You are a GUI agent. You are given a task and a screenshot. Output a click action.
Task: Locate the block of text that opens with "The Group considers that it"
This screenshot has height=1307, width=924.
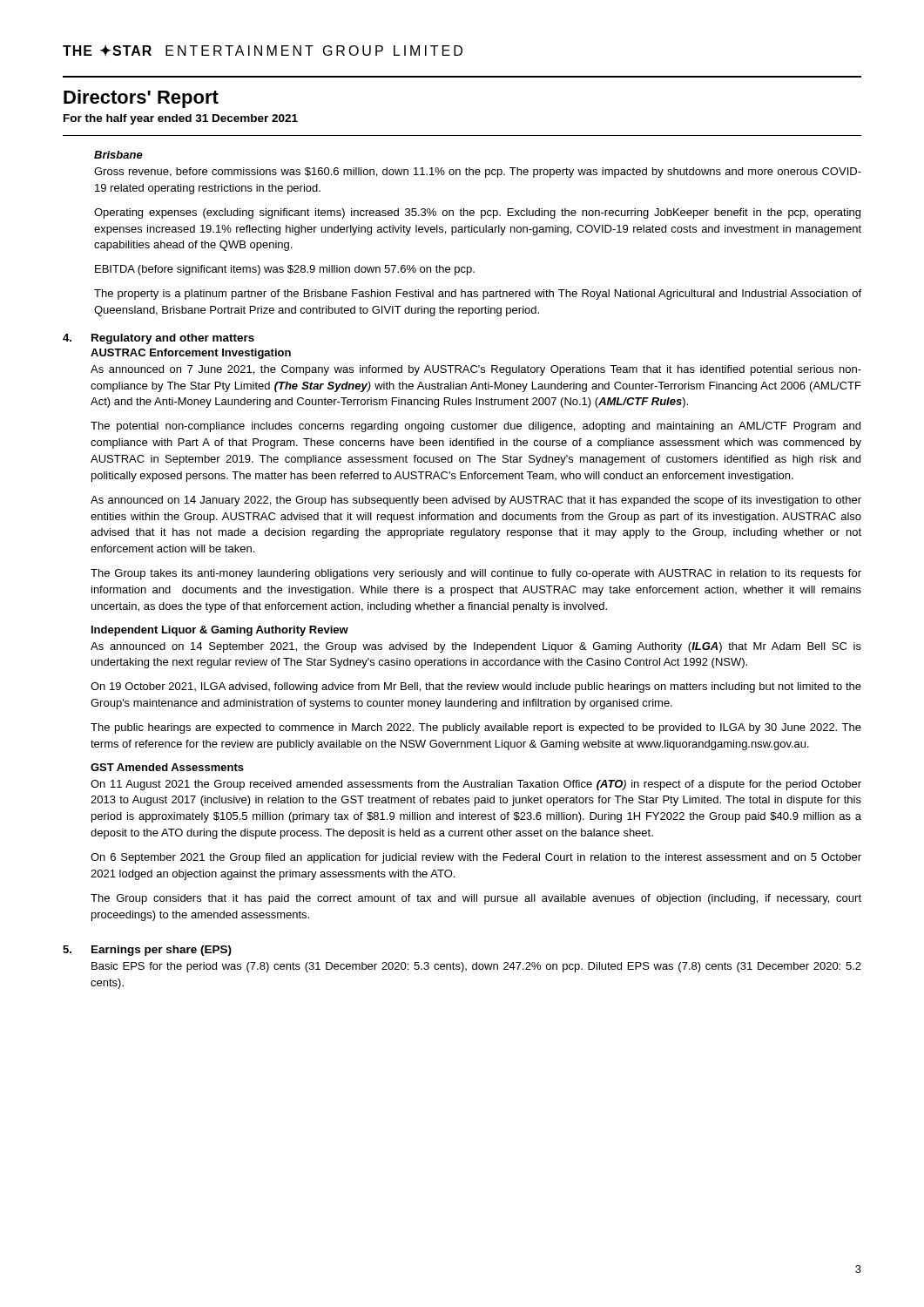coord(476,907)
